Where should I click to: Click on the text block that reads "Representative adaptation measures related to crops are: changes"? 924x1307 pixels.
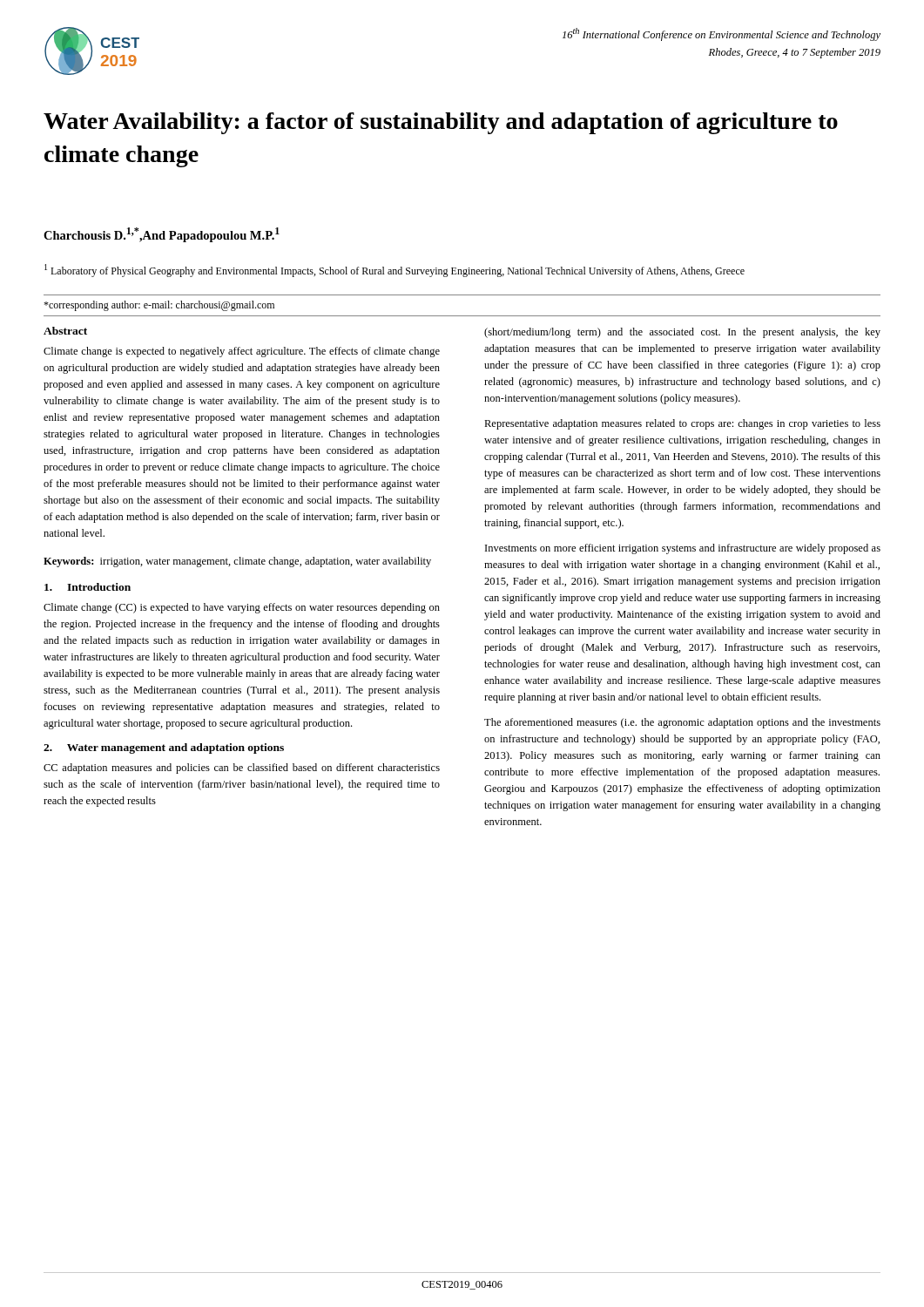[x=682, y=474]
